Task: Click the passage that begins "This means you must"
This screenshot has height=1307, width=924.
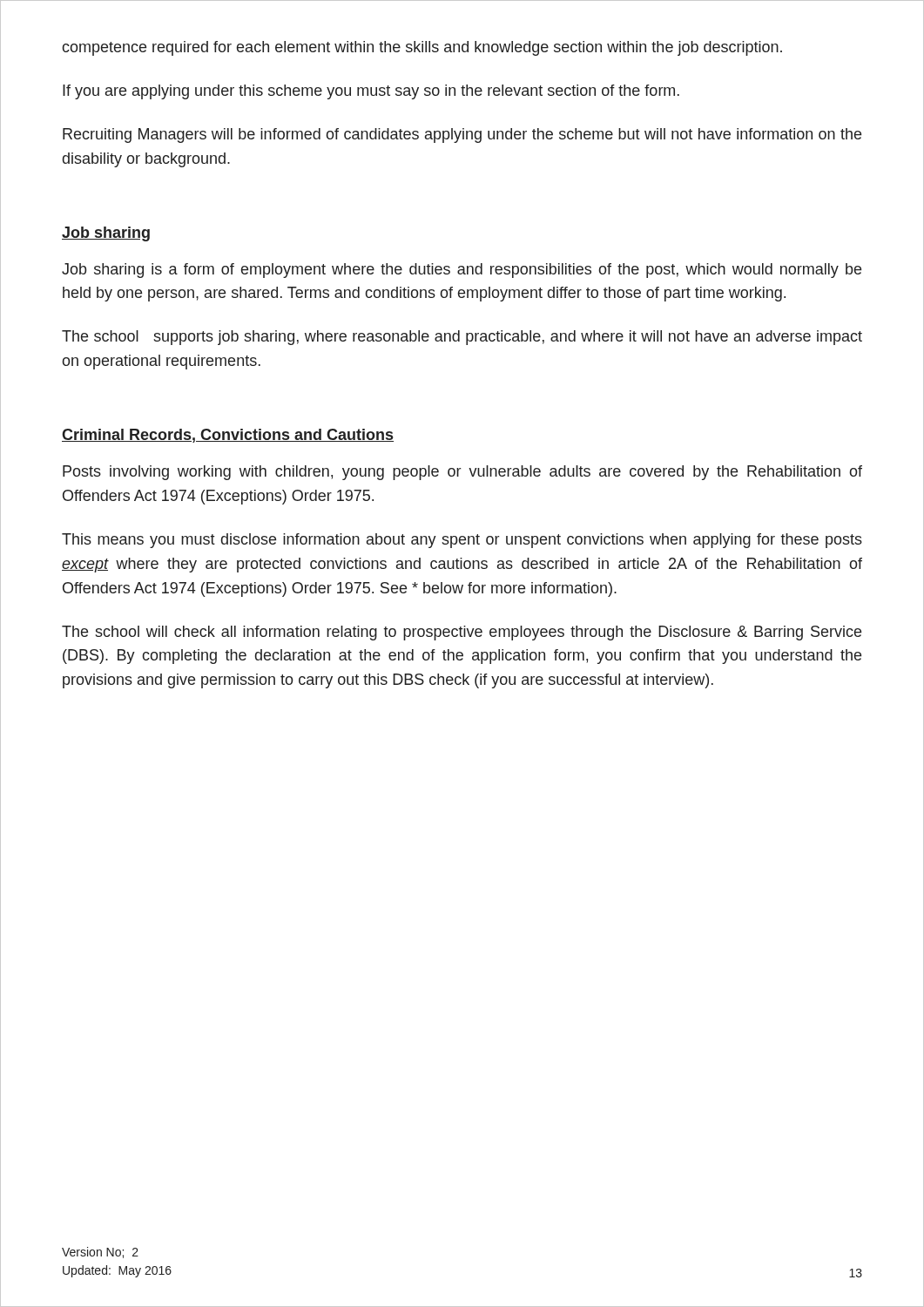Action: click(x=462, y=564)
